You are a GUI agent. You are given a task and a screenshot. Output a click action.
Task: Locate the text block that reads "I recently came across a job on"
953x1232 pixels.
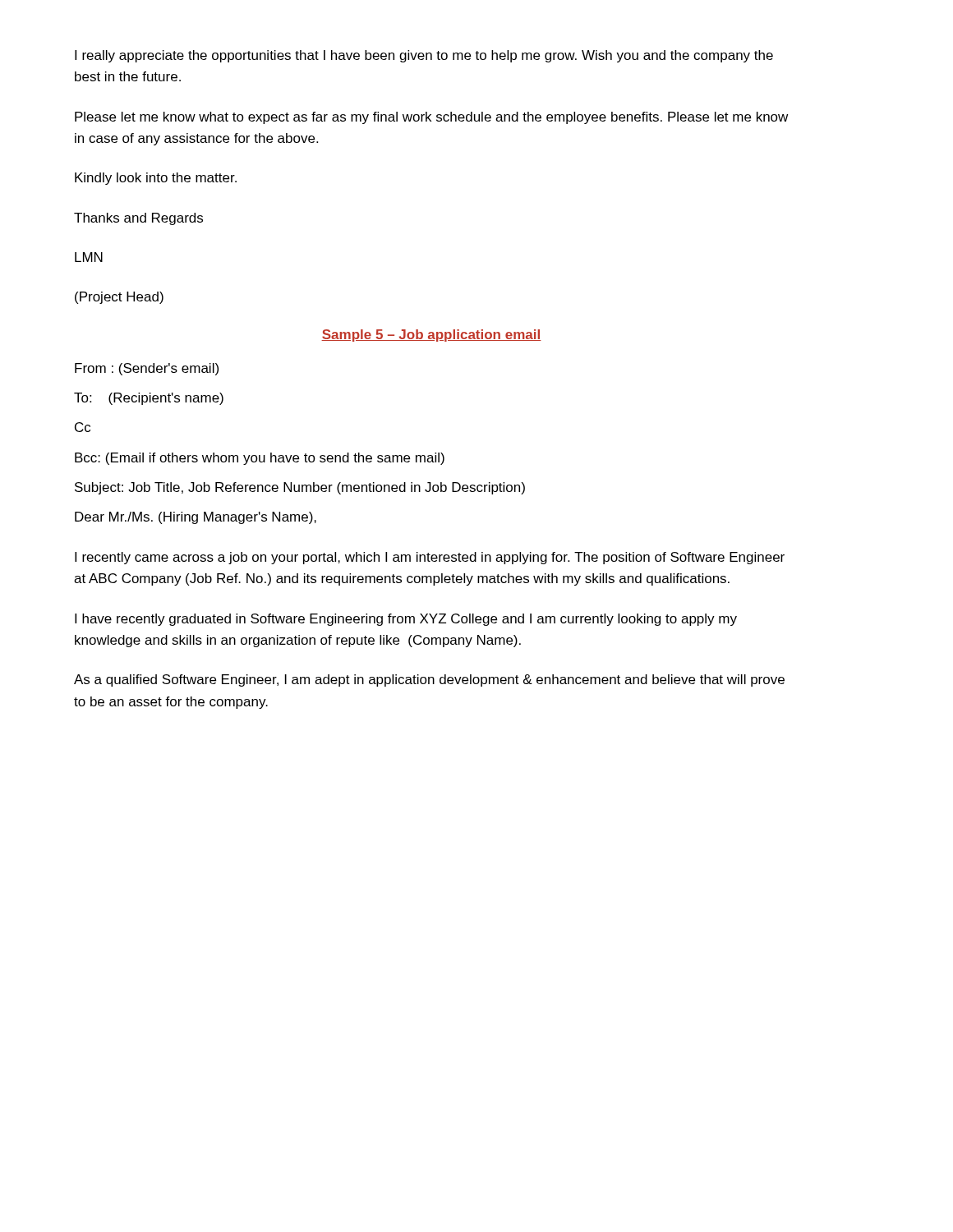coord(429,568)
